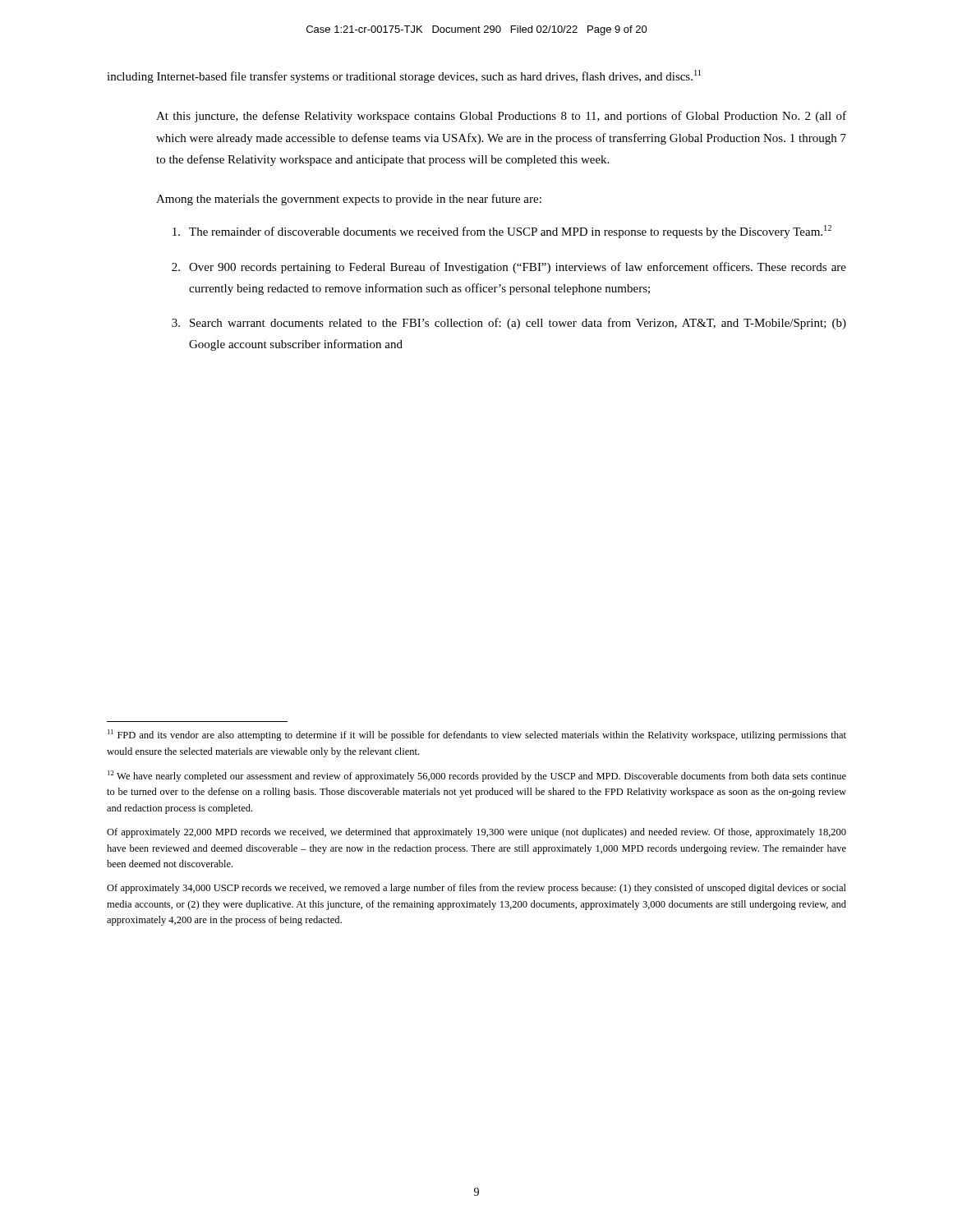This screenshot has height=1232, width=953.
Task: Point to the block beginning "2. Over 900 records pertaining to"
Action: tap(501, 277)
